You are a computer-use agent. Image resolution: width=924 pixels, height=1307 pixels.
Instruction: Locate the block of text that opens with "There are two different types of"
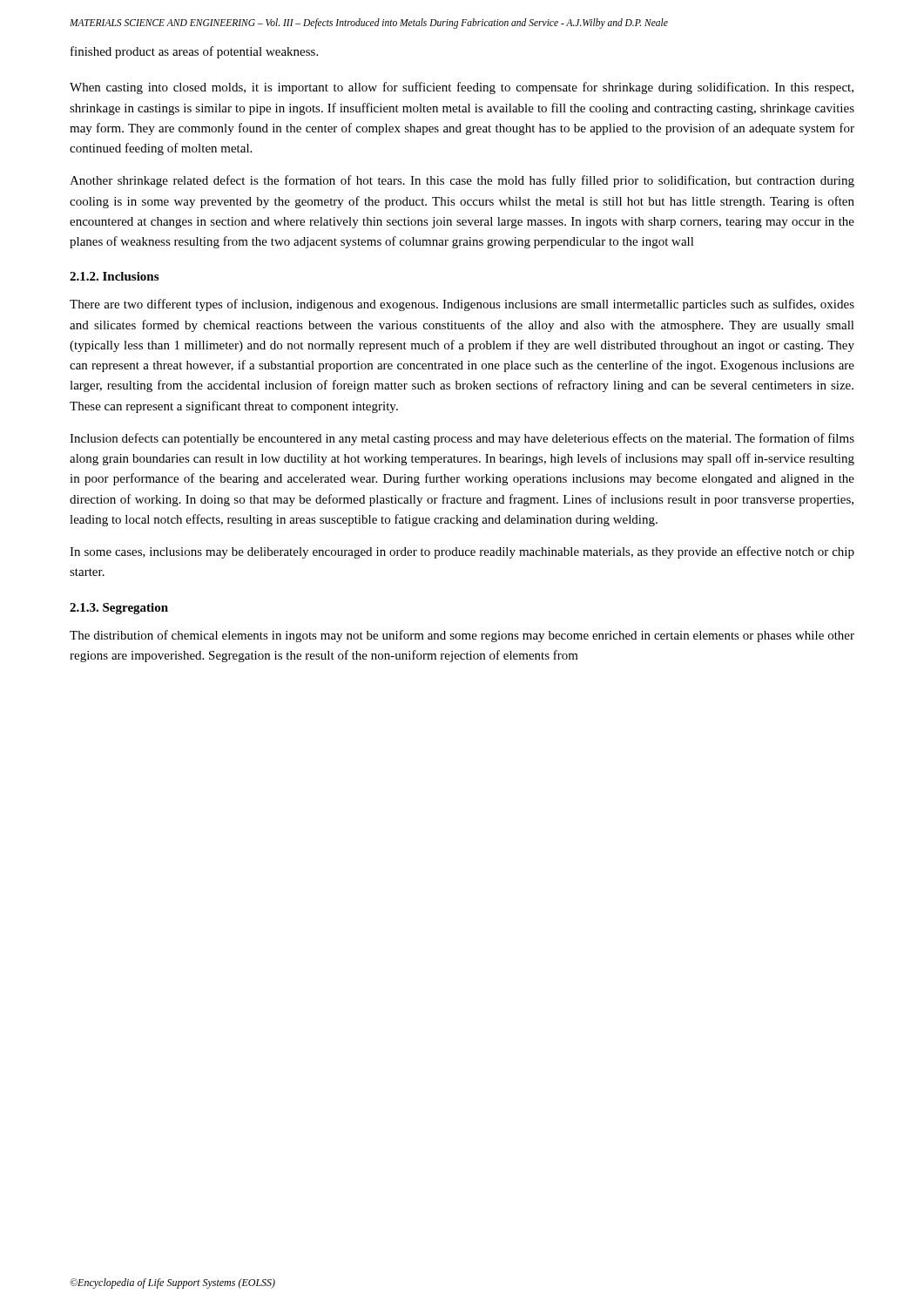coord(462,355)
